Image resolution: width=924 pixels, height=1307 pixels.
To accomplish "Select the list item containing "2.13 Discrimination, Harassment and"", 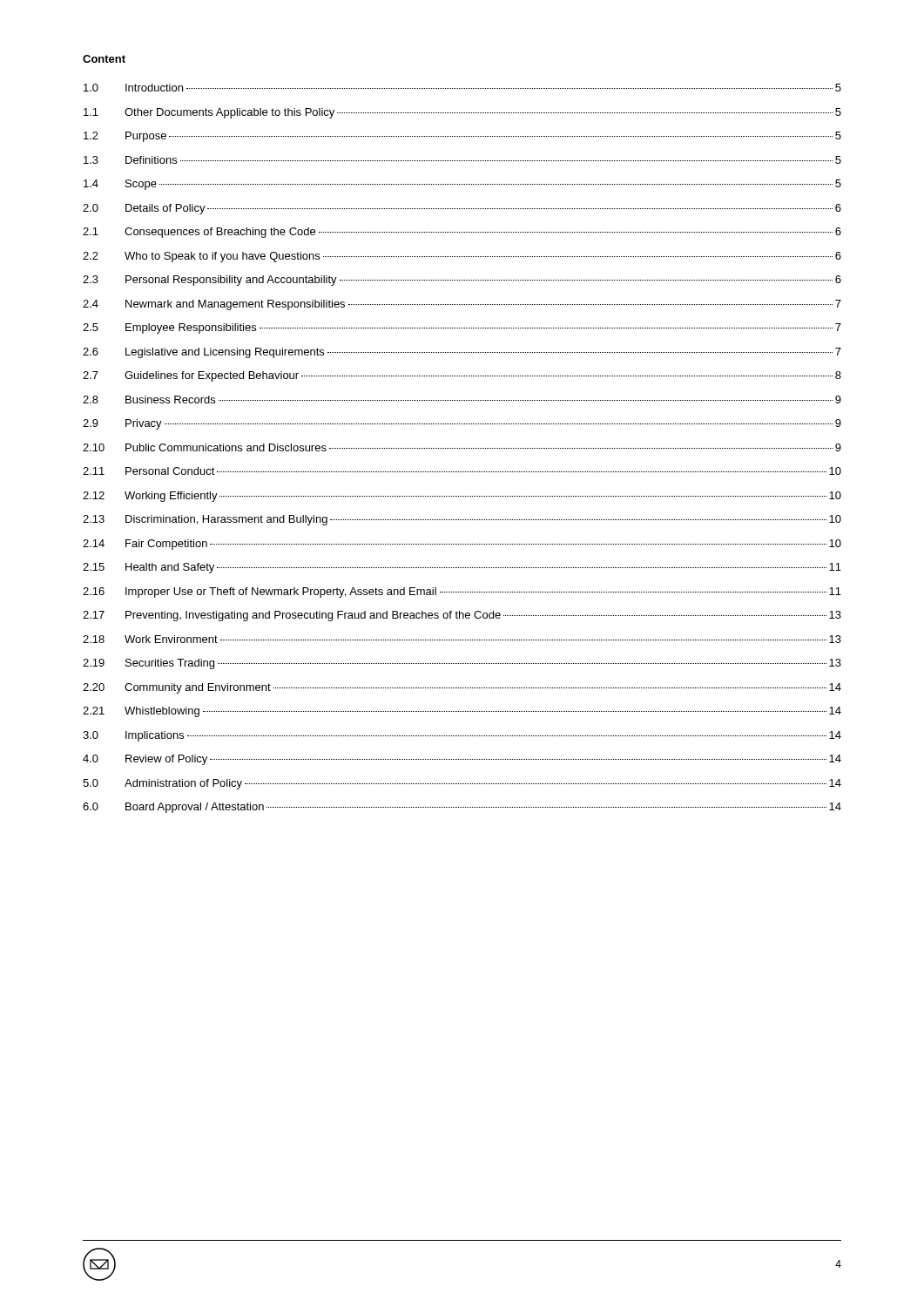I will click(462, 519).
